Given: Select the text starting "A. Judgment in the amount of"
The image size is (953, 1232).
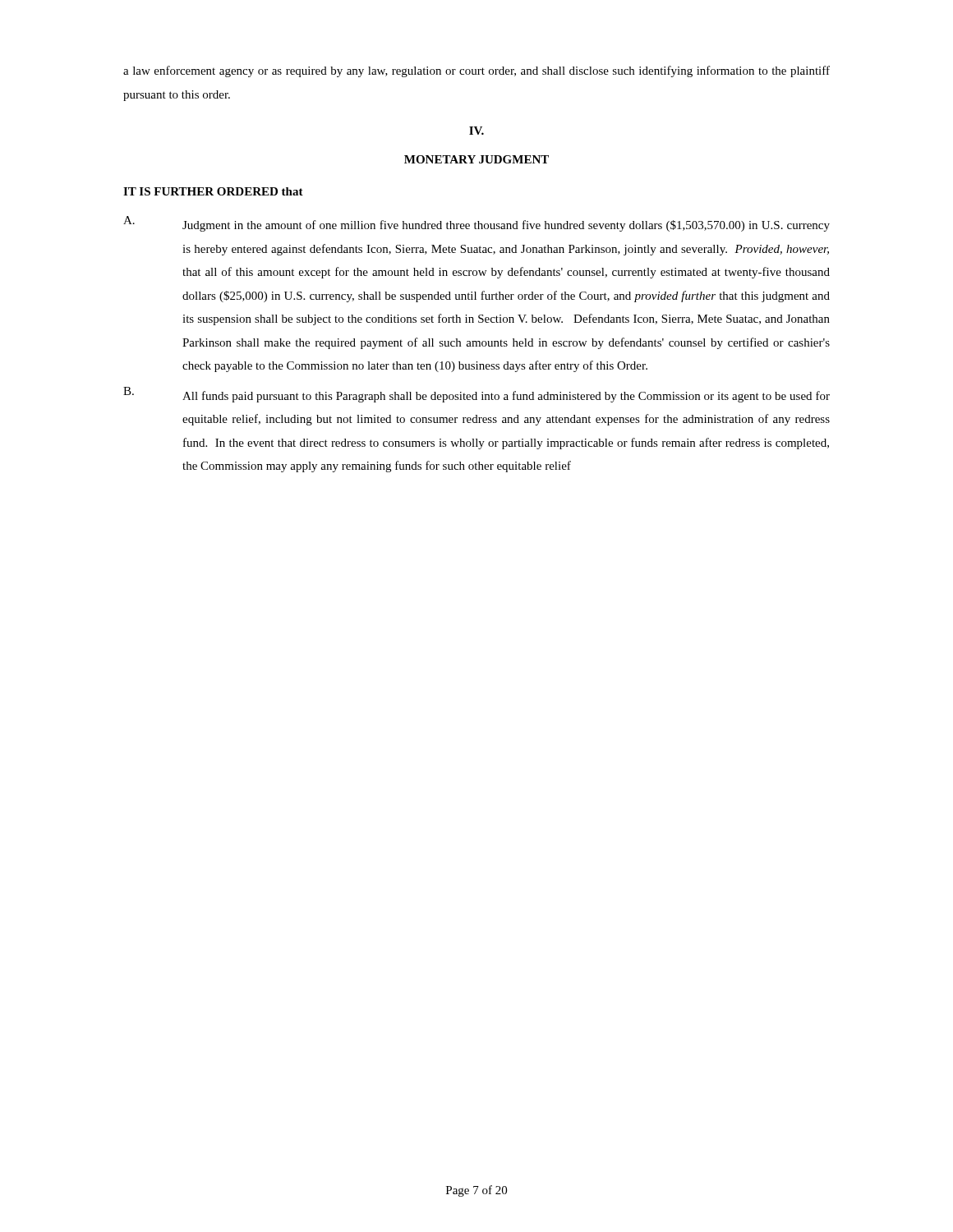Looking at the screenshot, I should (x=476, y=295).
